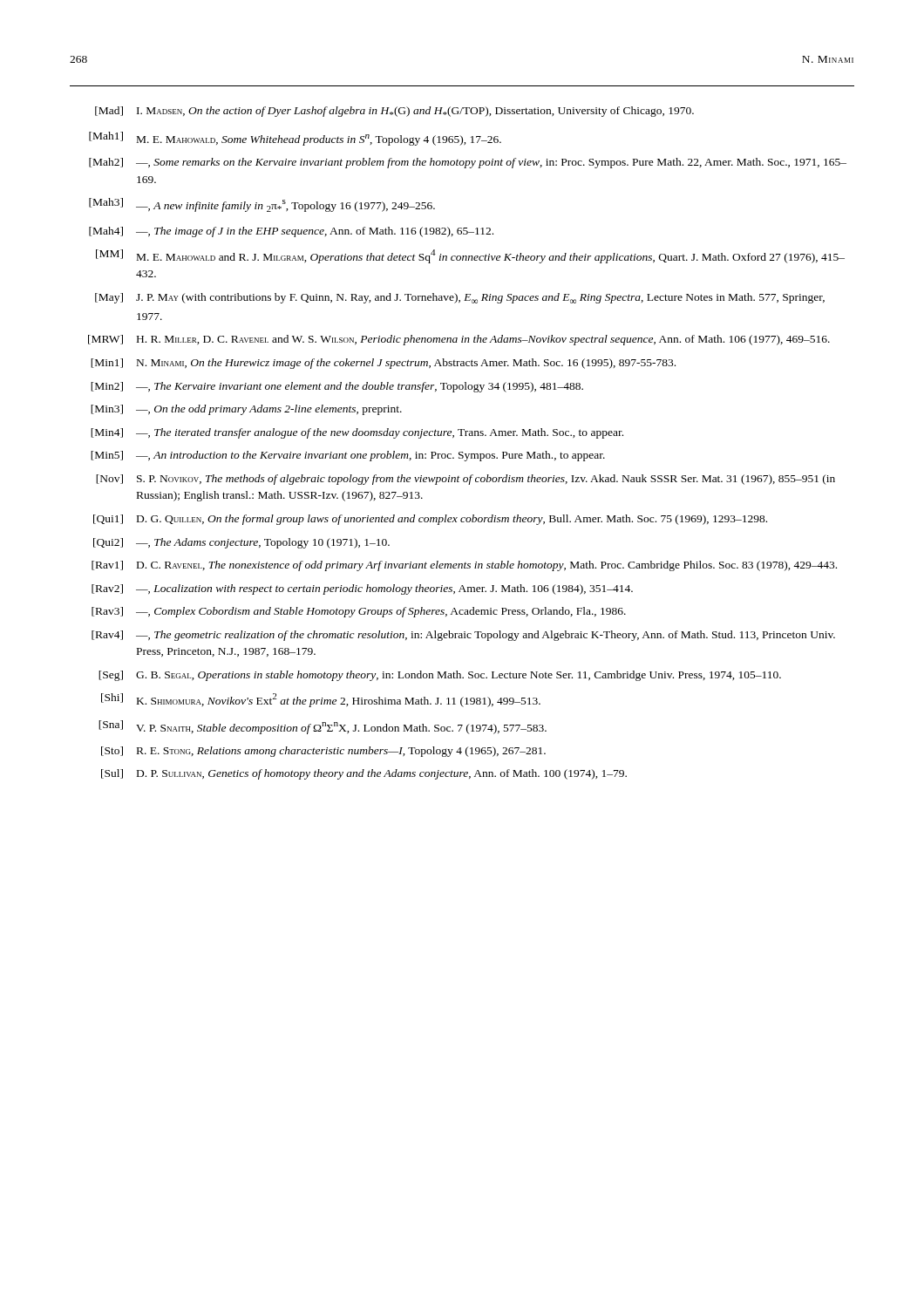Select the passage starting "[Sto] R. E. Stong, Relations among characteristic numbers—I,"
The image size is (924, 1308).
click(x=462, y=750)
